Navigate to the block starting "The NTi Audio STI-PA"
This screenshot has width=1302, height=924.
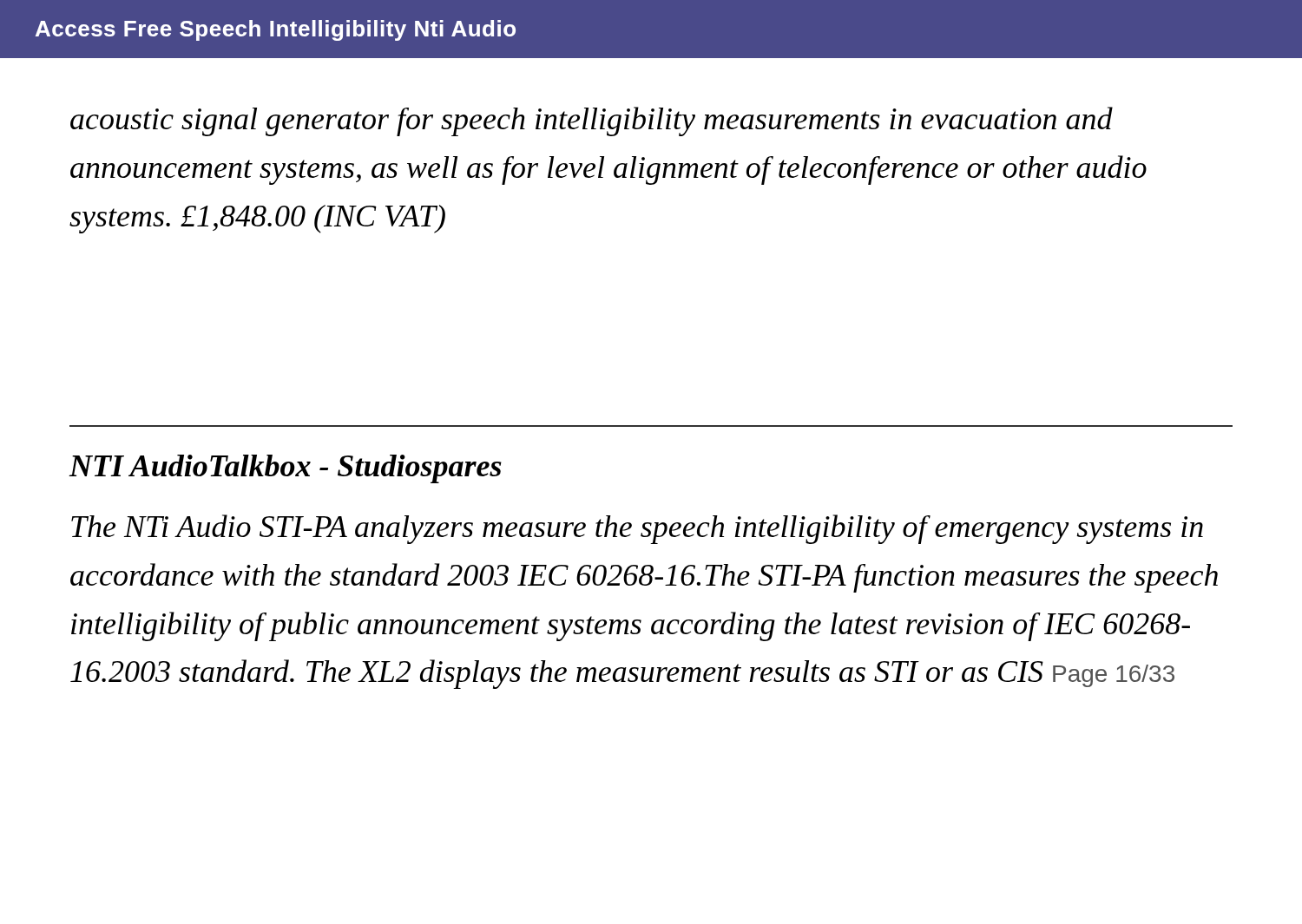pos(651,600)
